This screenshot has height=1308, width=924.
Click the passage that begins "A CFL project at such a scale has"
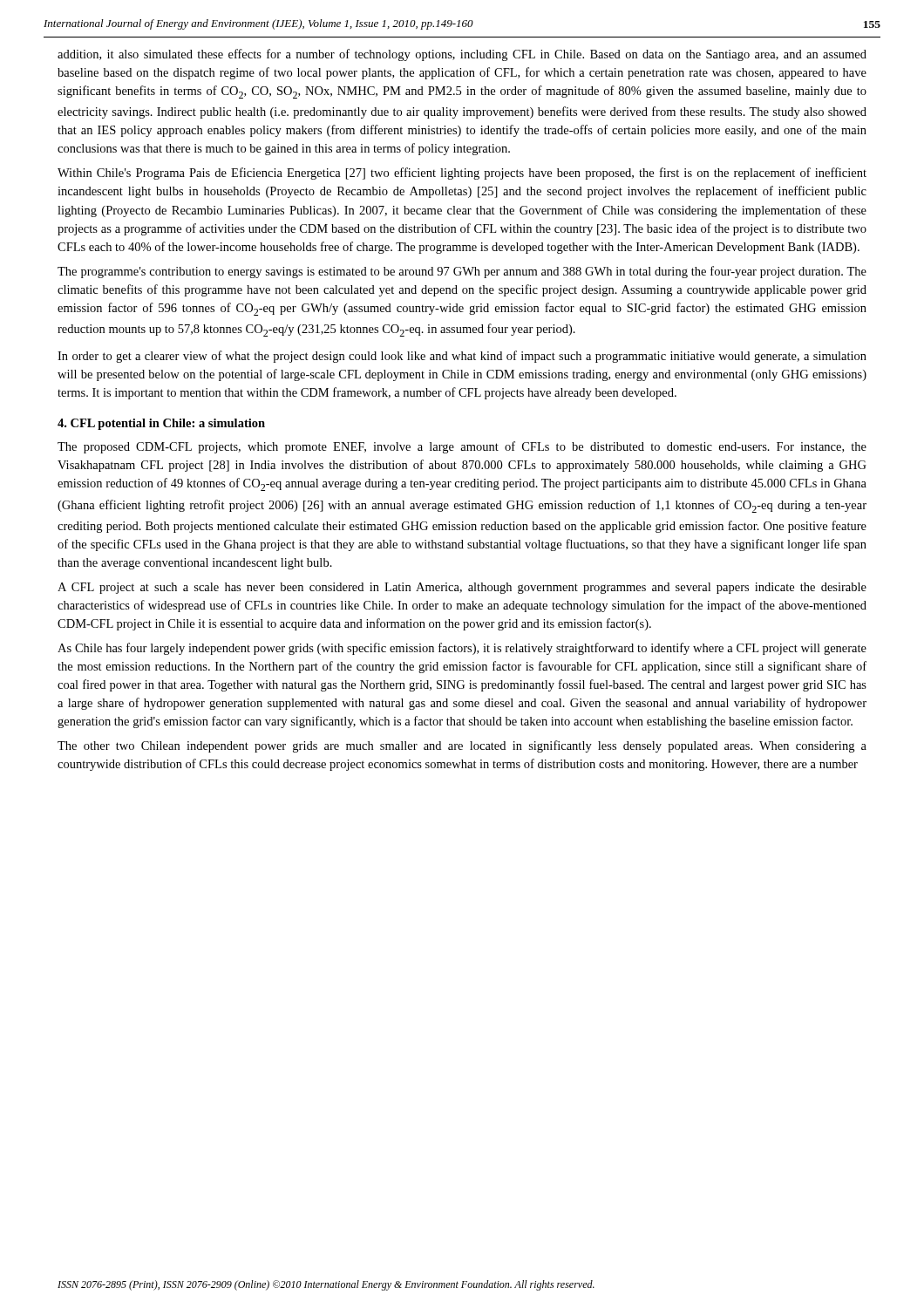point(462,606)
